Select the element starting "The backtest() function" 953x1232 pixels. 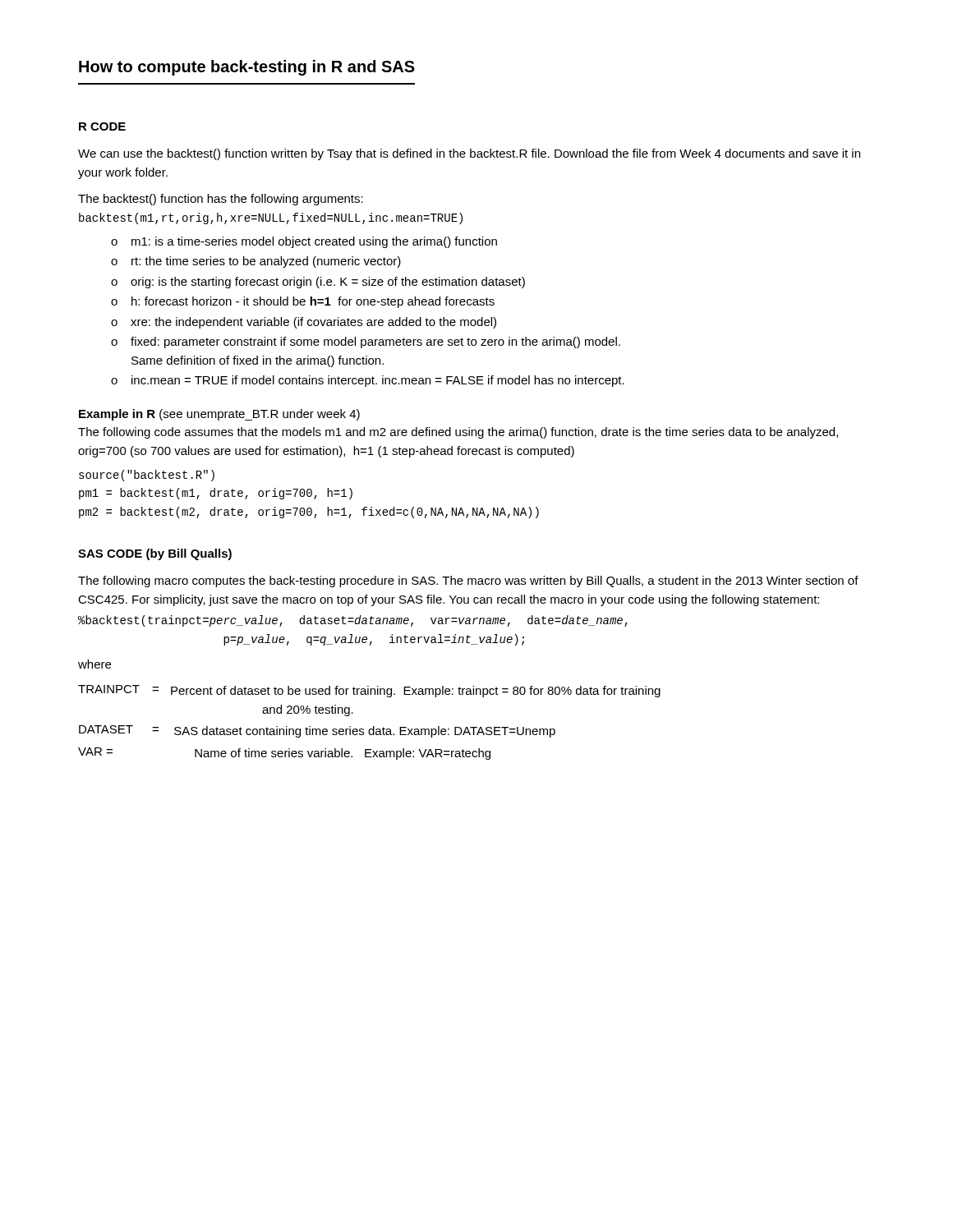(x=271, y=208)
